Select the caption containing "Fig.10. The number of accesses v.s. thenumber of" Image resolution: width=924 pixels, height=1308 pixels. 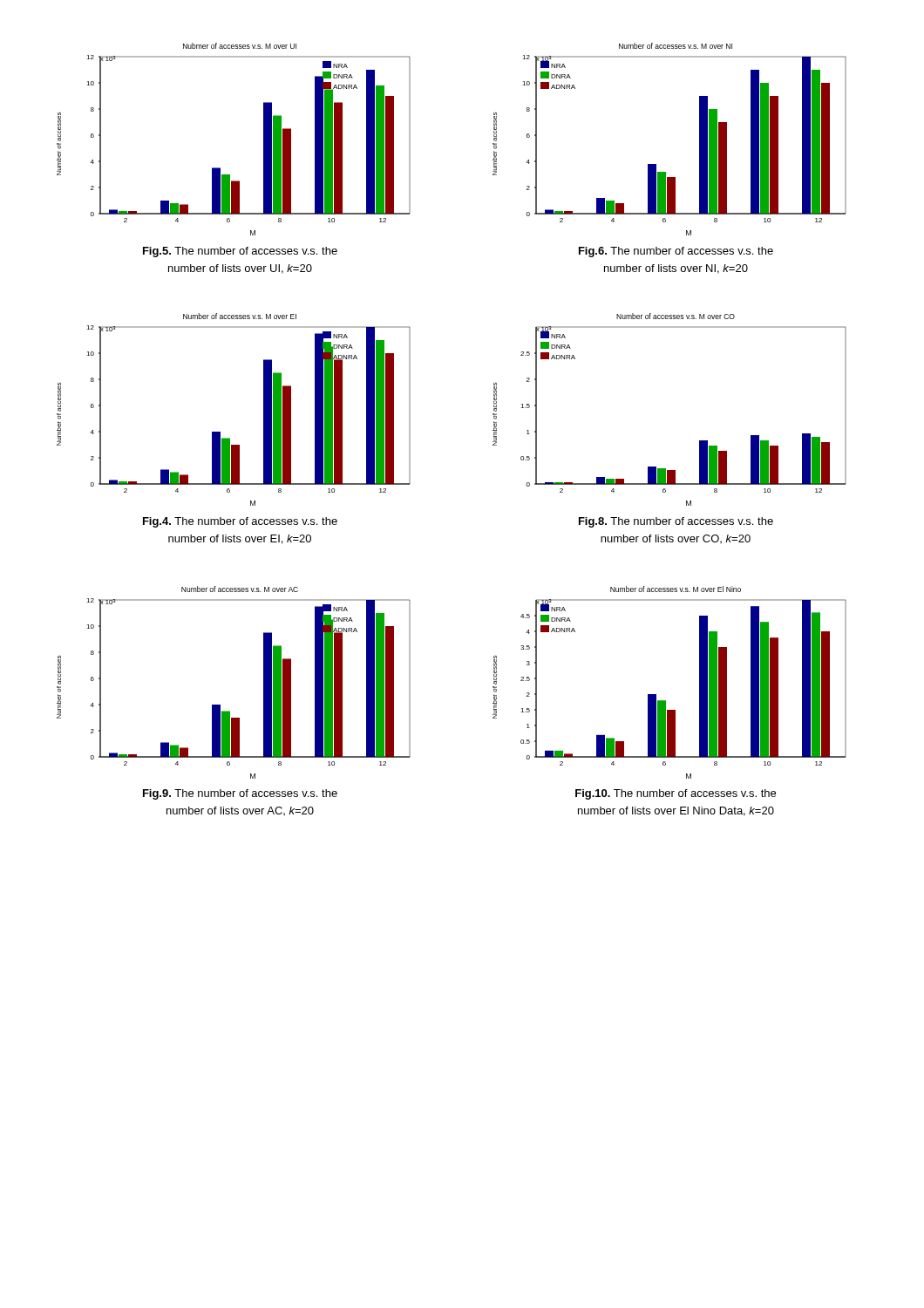pos(676,802)
